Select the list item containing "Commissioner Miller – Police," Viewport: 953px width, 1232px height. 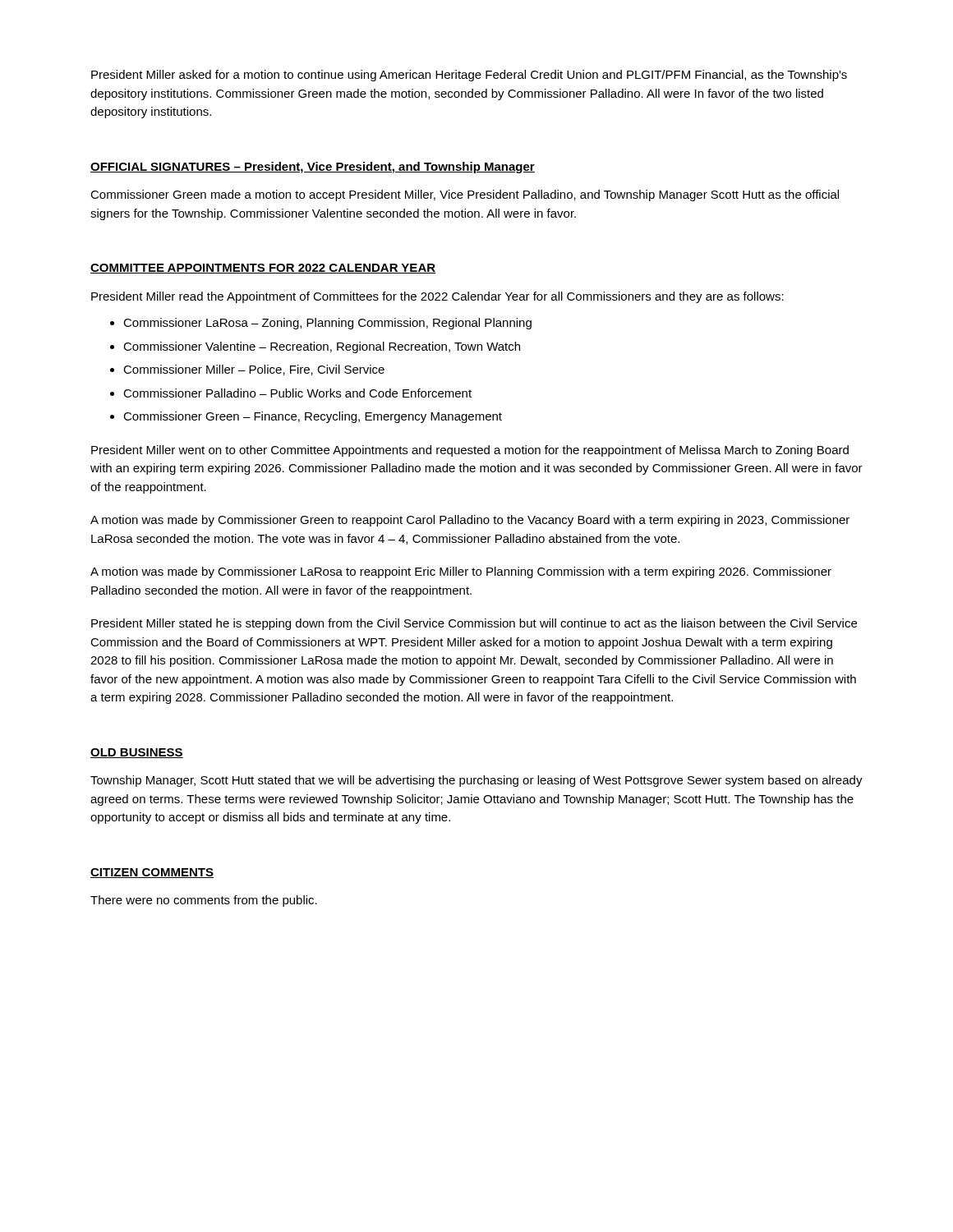point(254,369)
